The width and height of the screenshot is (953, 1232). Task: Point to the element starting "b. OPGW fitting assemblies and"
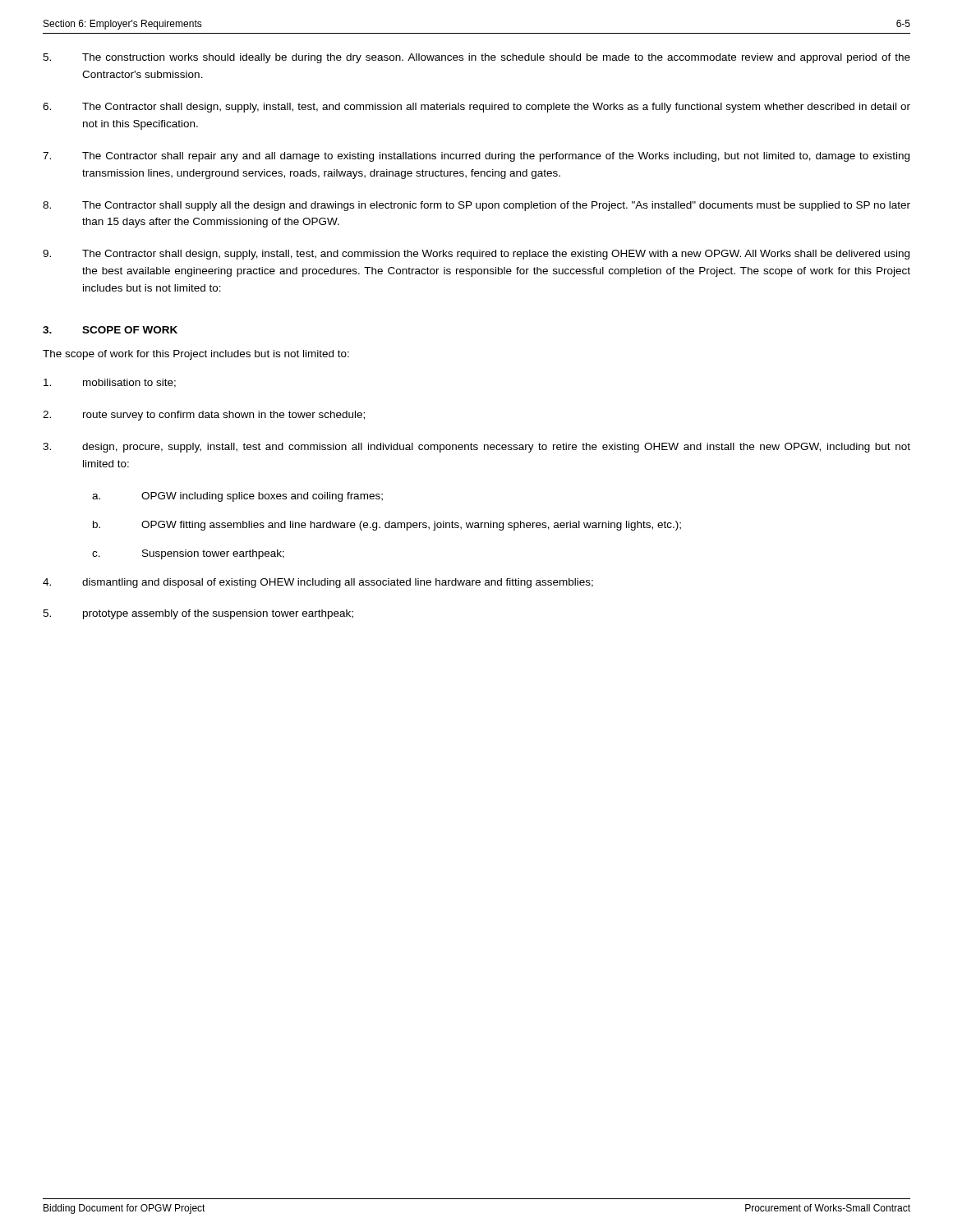pos(476,525)
